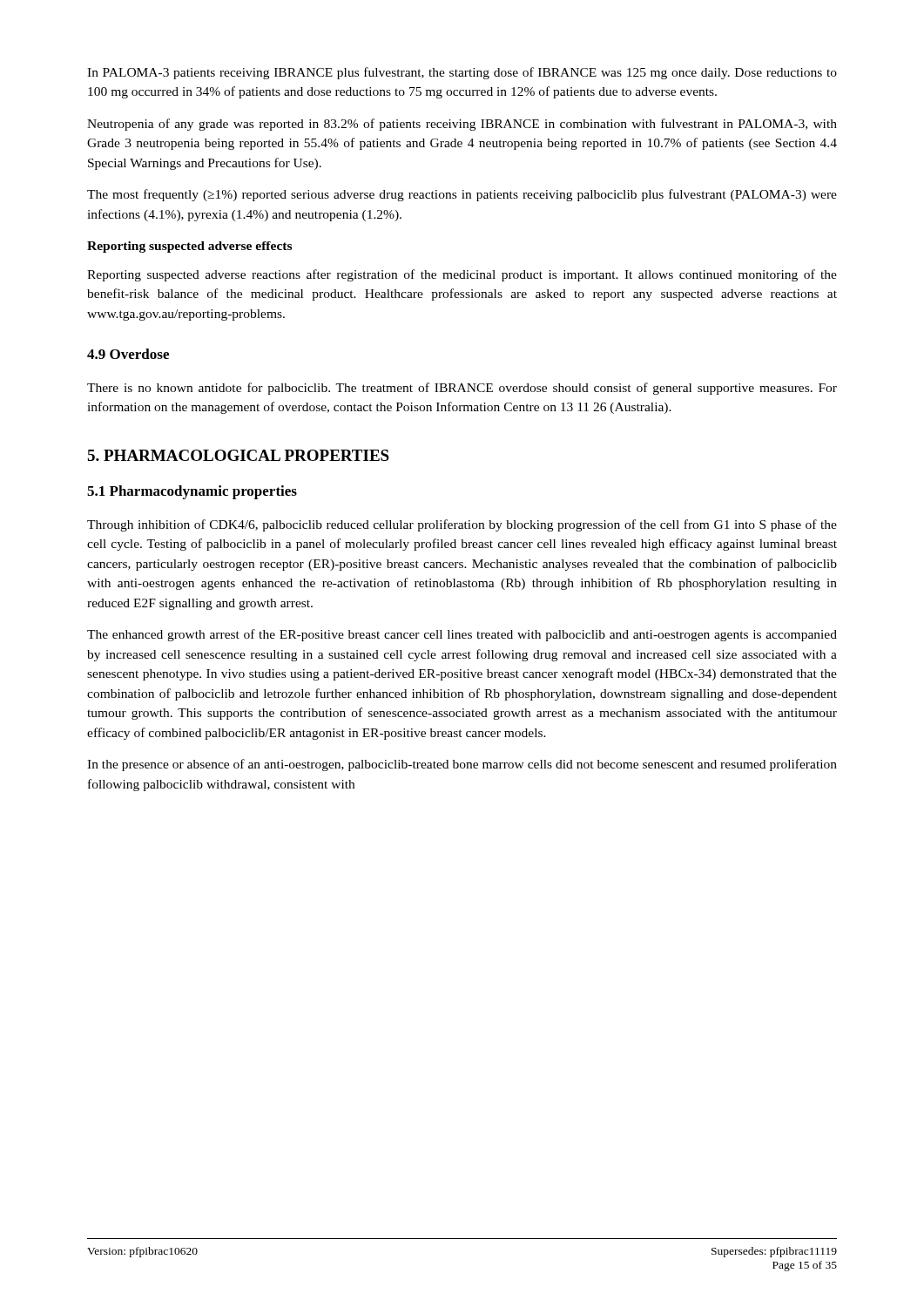Navigate to the region starting "Through inhibition of CDK4/6, palbociclib"

[462, 564]
